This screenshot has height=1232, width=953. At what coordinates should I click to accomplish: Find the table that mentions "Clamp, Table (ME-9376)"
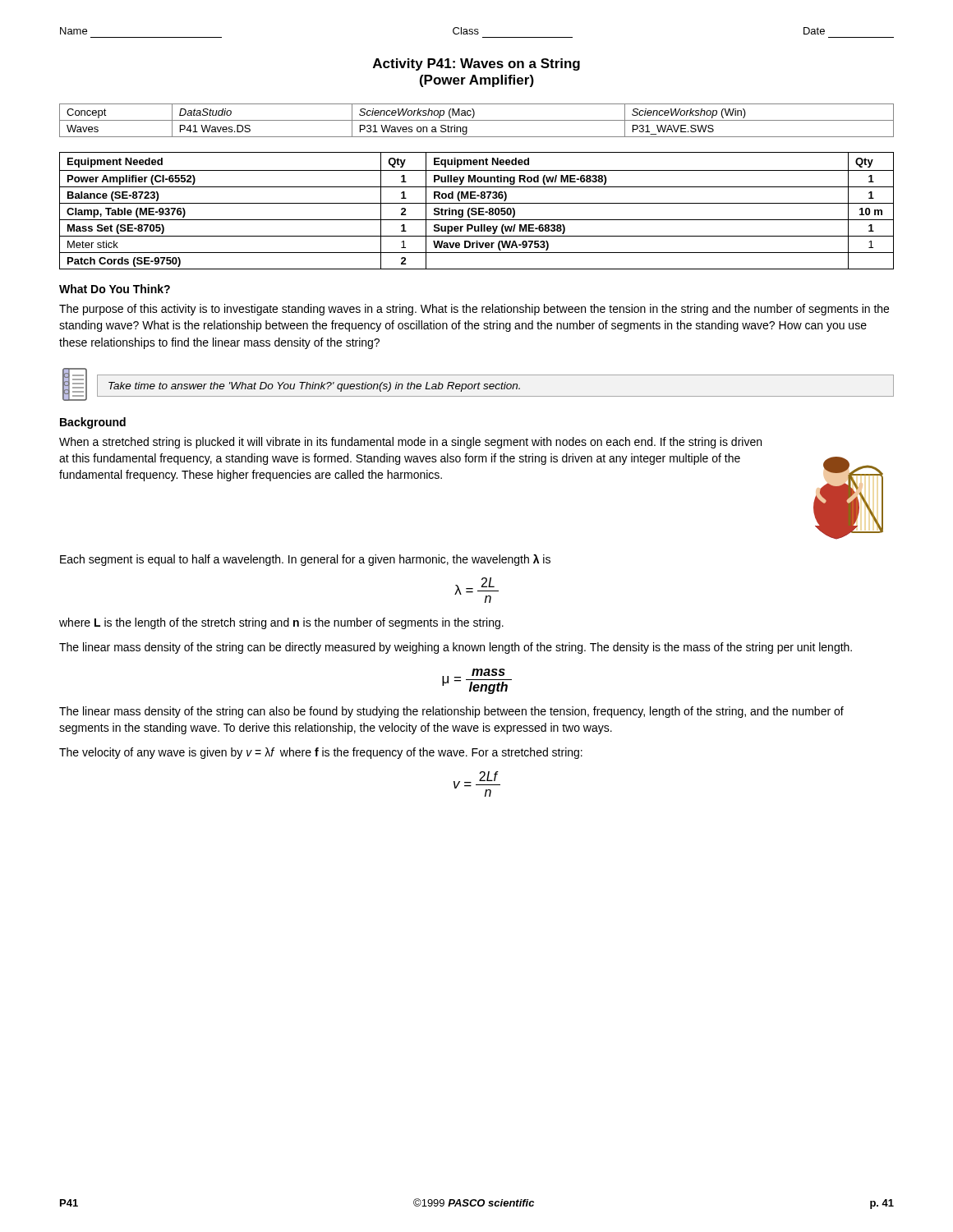pos(476,211)
